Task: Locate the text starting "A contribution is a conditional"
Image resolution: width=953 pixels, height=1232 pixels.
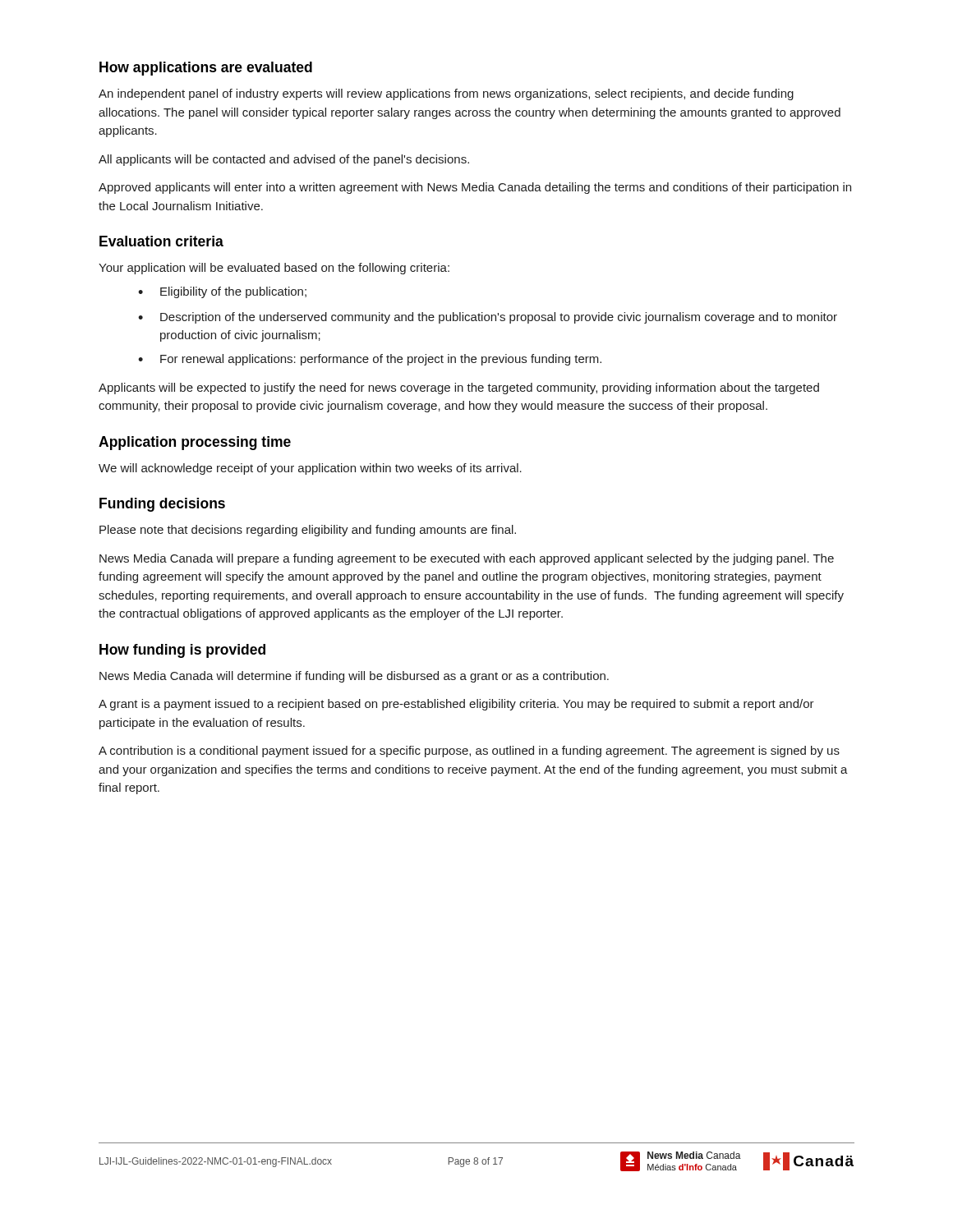Action: (x=473, y=769)
